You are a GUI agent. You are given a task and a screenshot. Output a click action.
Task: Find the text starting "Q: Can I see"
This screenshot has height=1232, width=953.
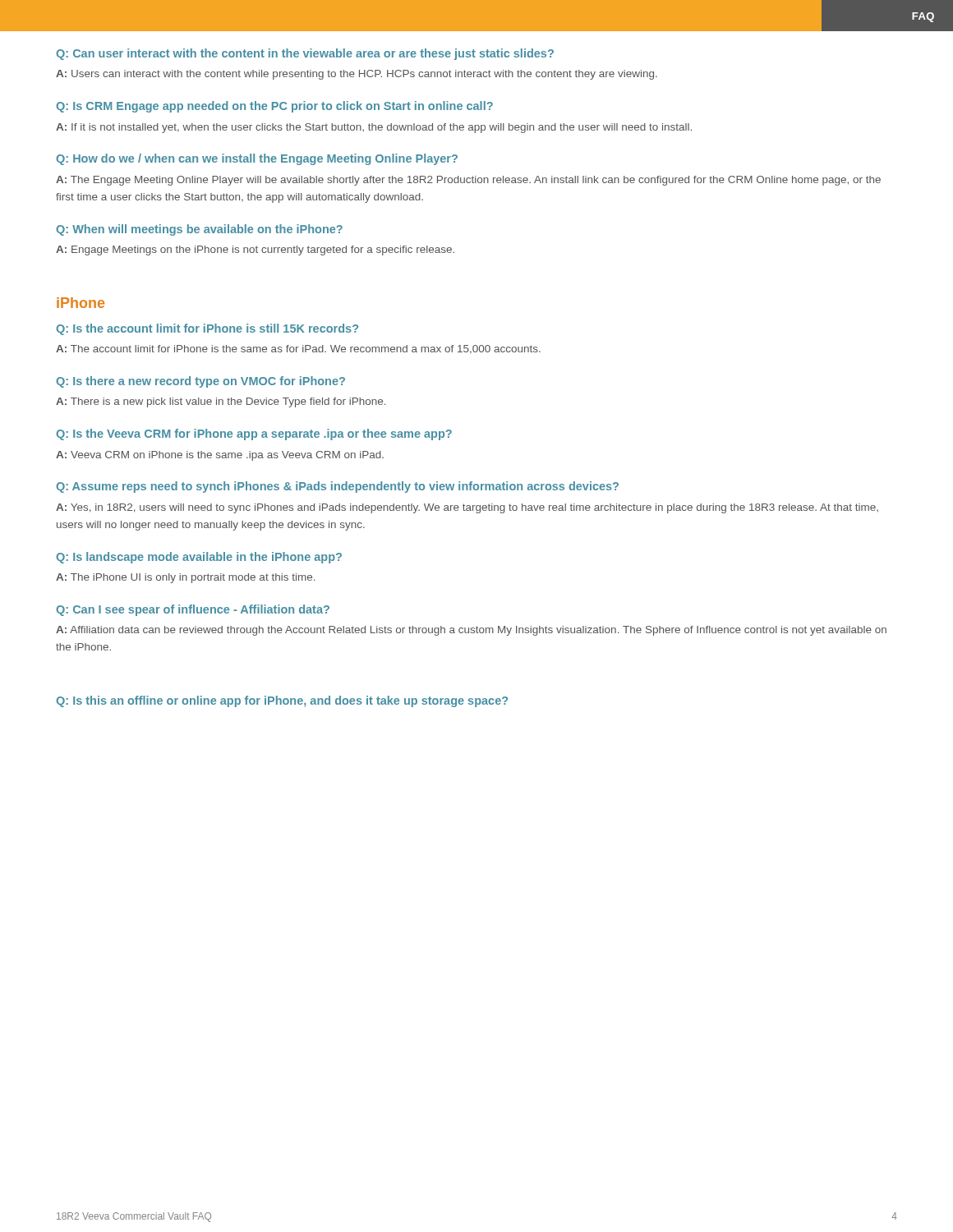193,610
